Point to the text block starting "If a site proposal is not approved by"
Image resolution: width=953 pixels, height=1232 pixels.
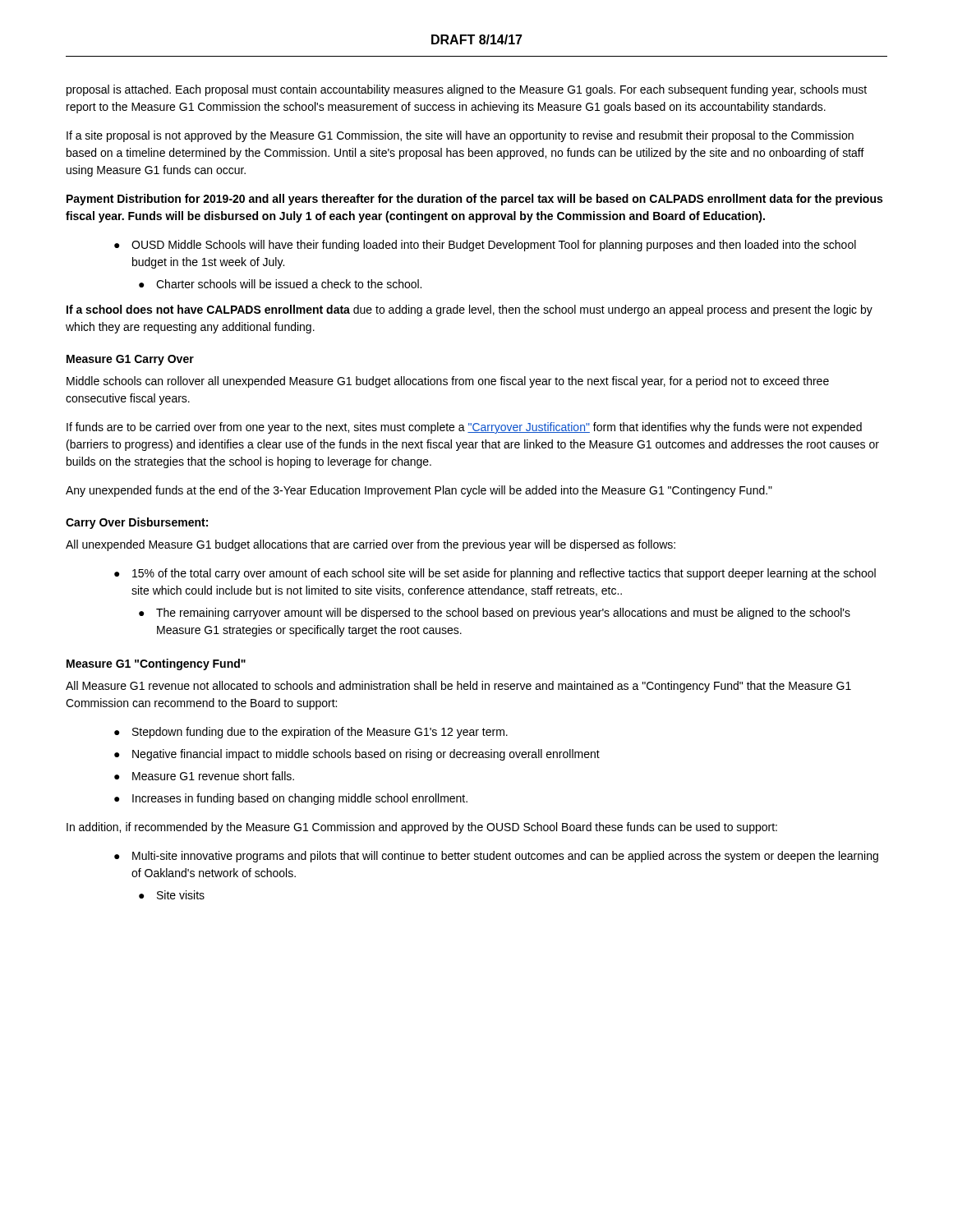click(465, 153)
